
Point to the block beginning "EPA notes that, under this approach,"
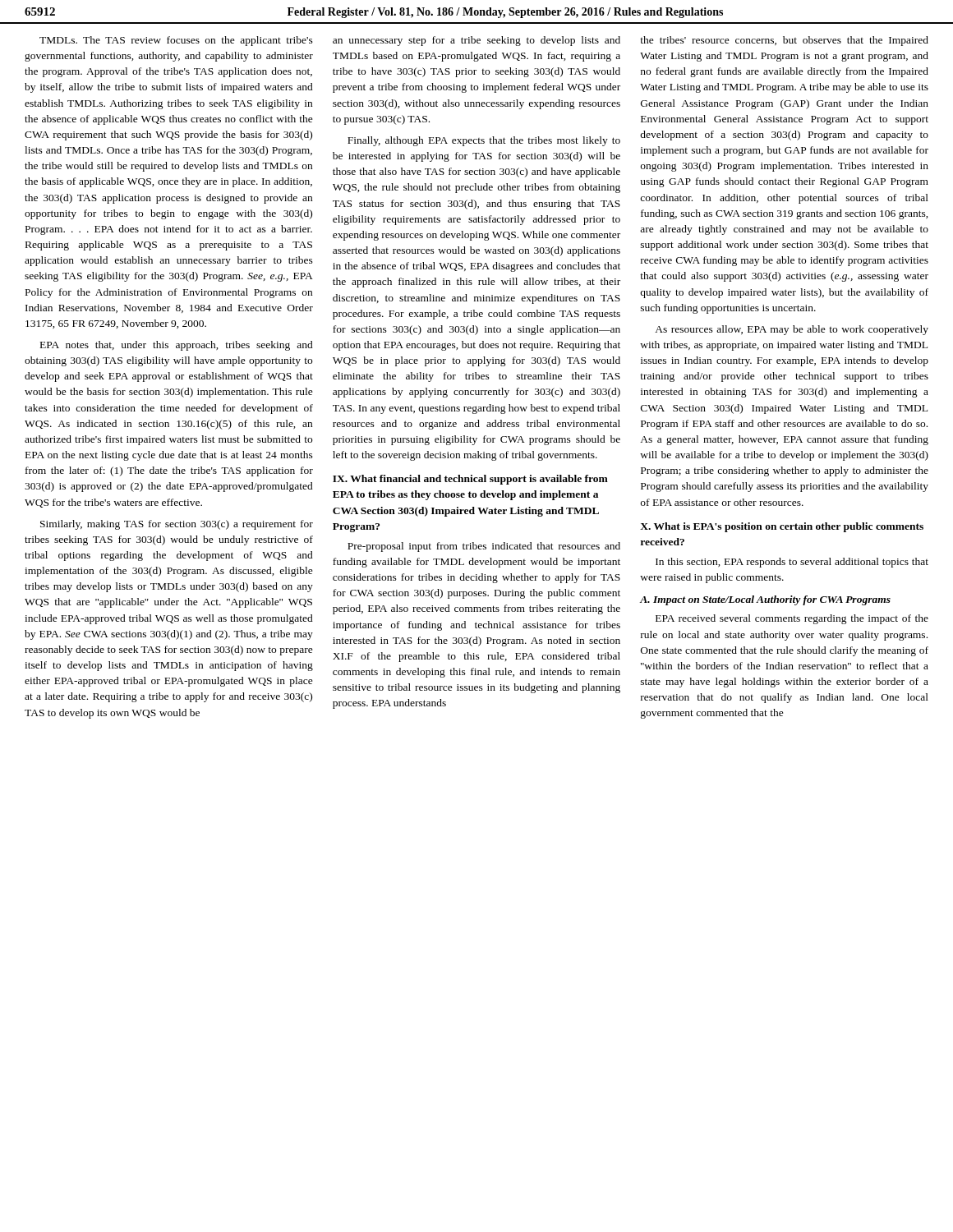point(169,423)
